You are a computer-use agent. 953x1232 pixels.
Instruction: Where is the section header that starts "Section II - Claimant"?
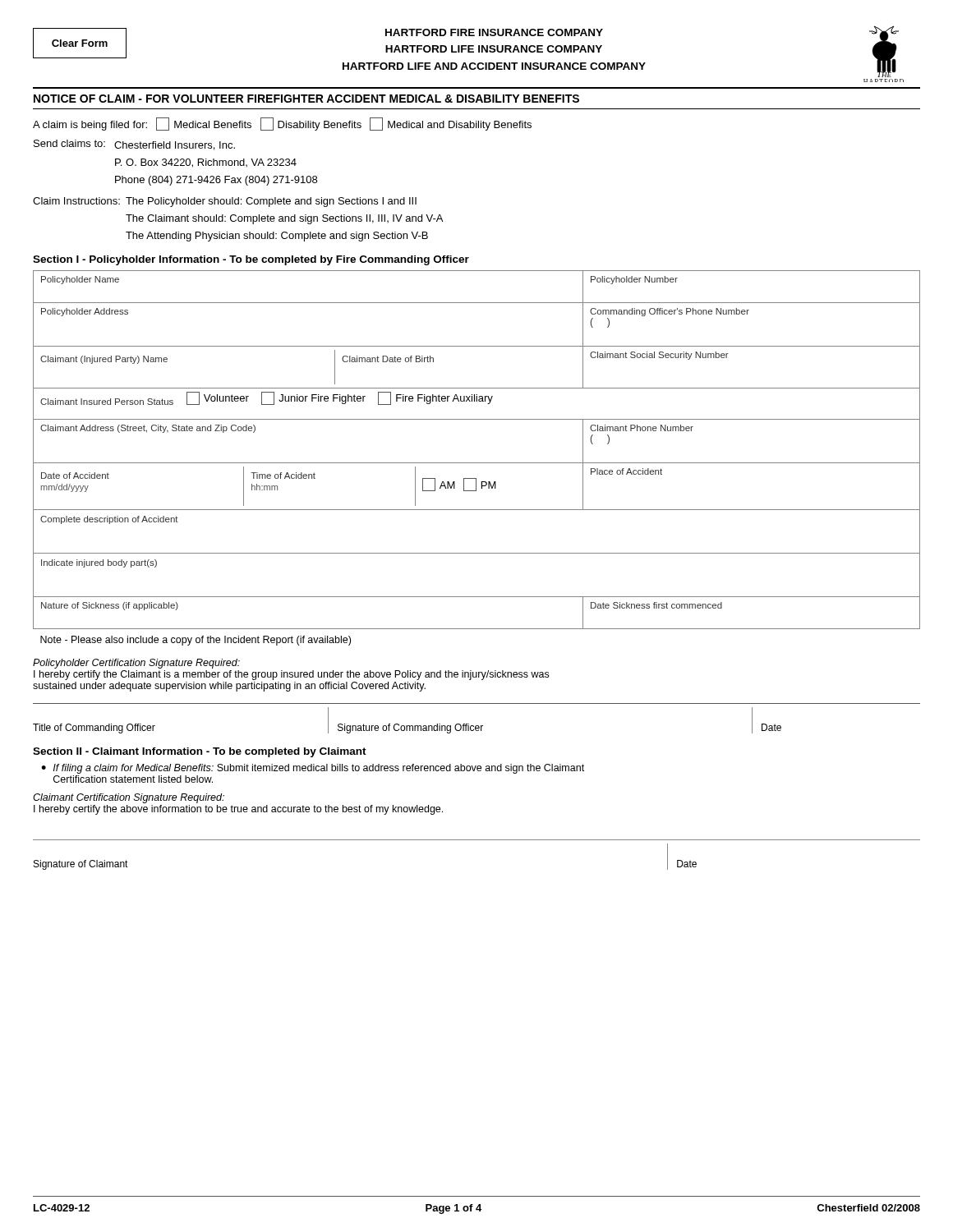[199, 751]
